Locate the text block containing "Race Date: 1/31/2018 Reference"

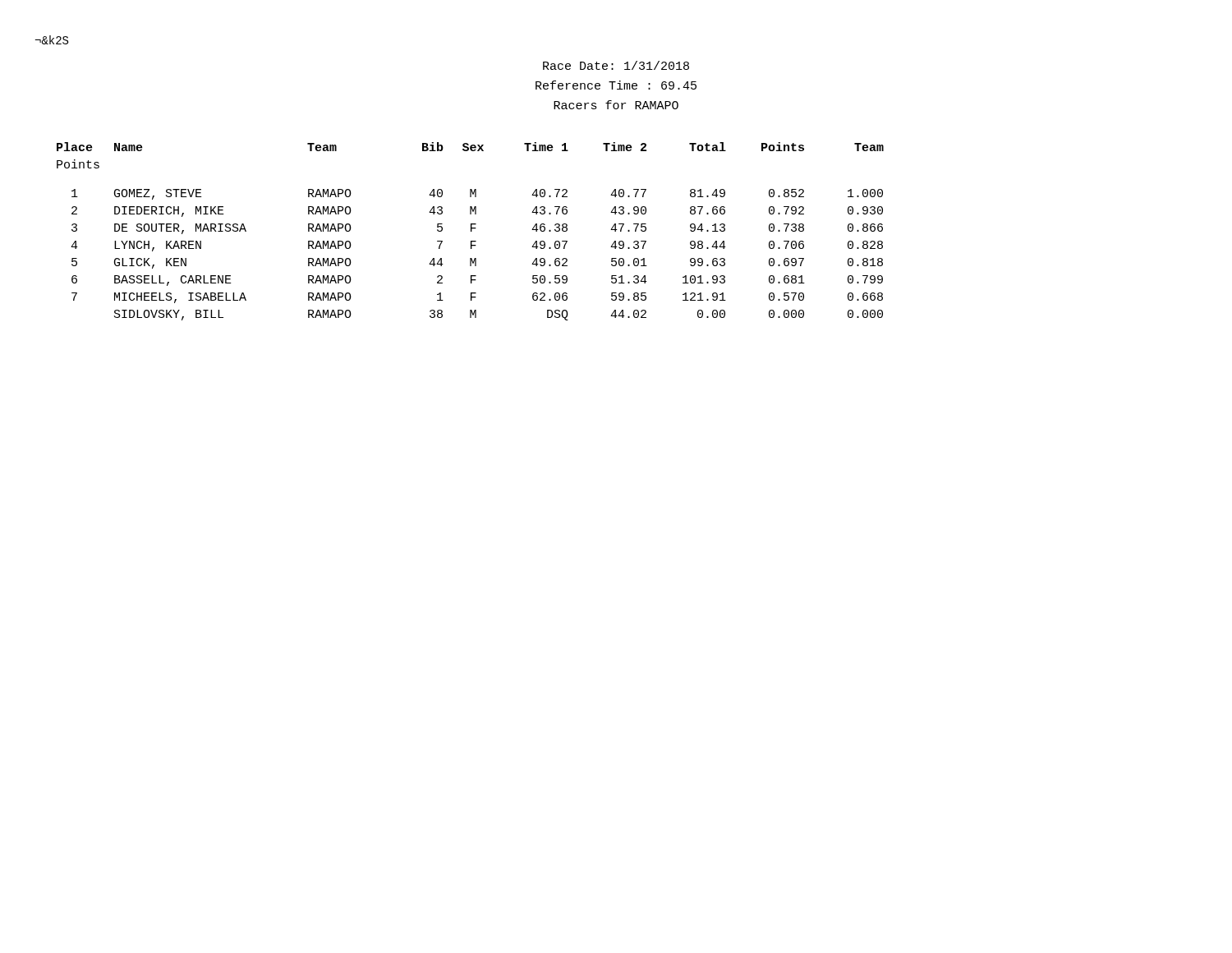click(616, 87)
